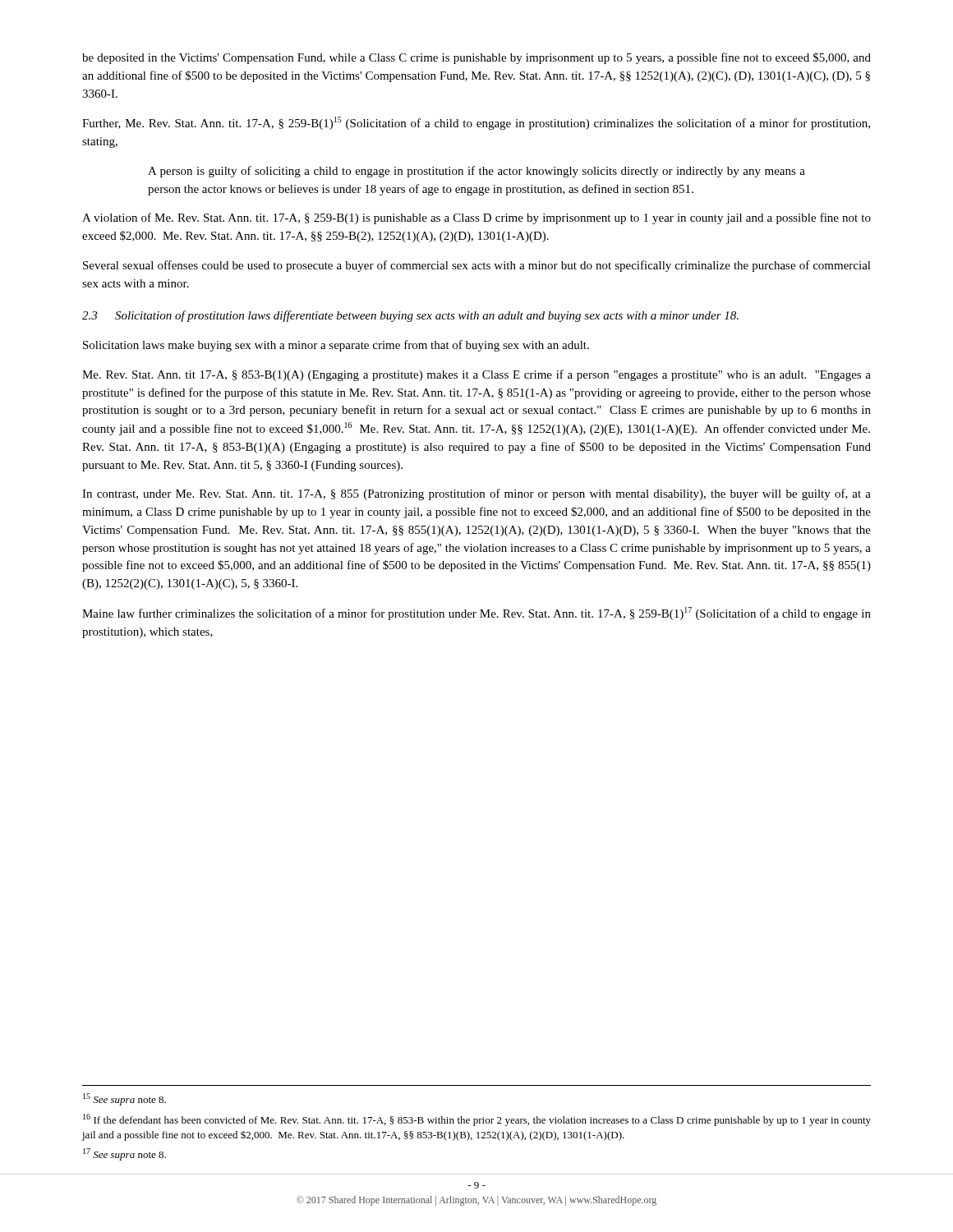Point to the text starting "A violation of Me. Rev."
This screenshot has height=1232, width=953.
pyautogui.click(x=476, y=227)
